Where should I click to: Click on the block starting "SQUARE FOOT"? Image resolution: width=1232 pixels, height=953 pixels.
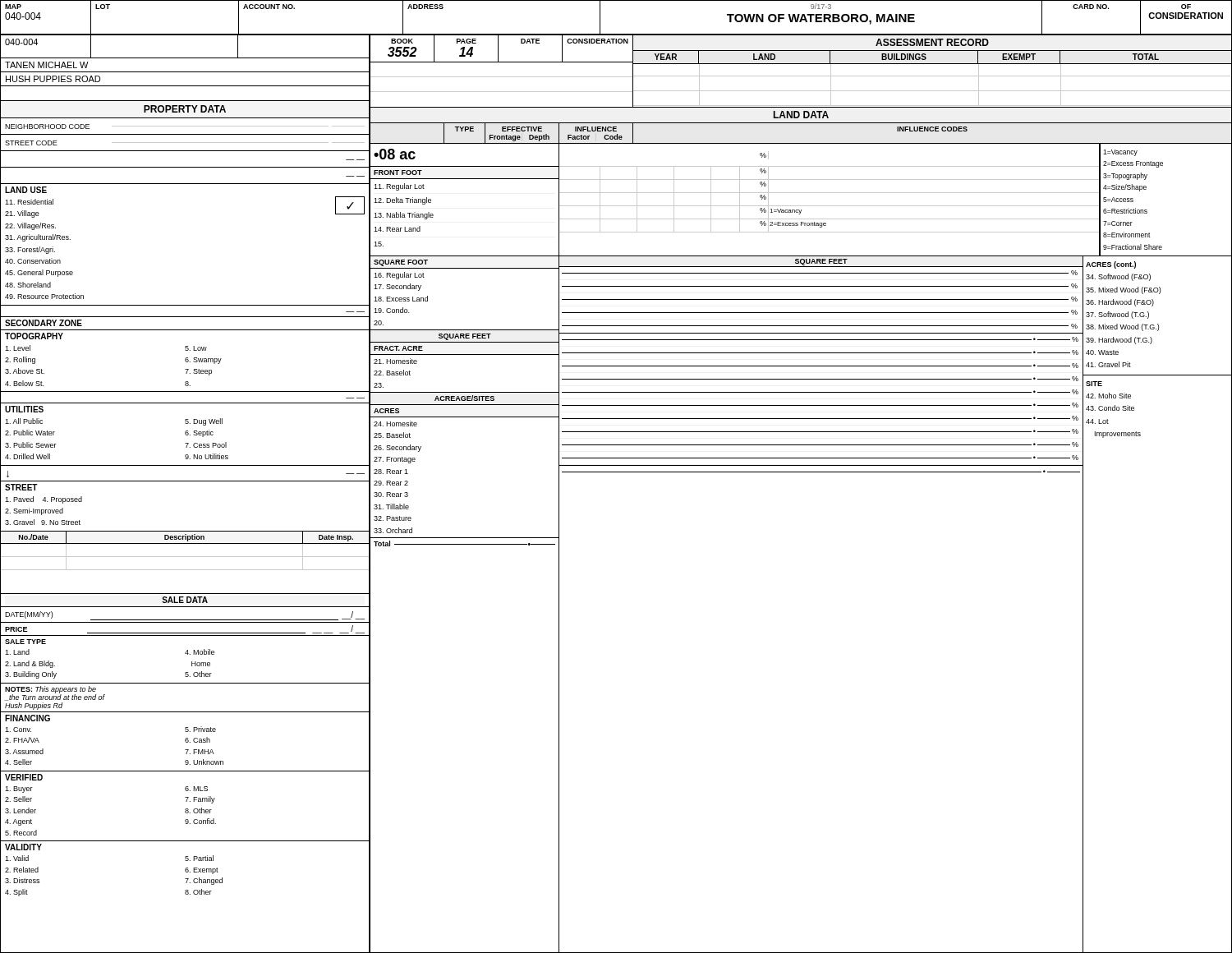point(401,262)
